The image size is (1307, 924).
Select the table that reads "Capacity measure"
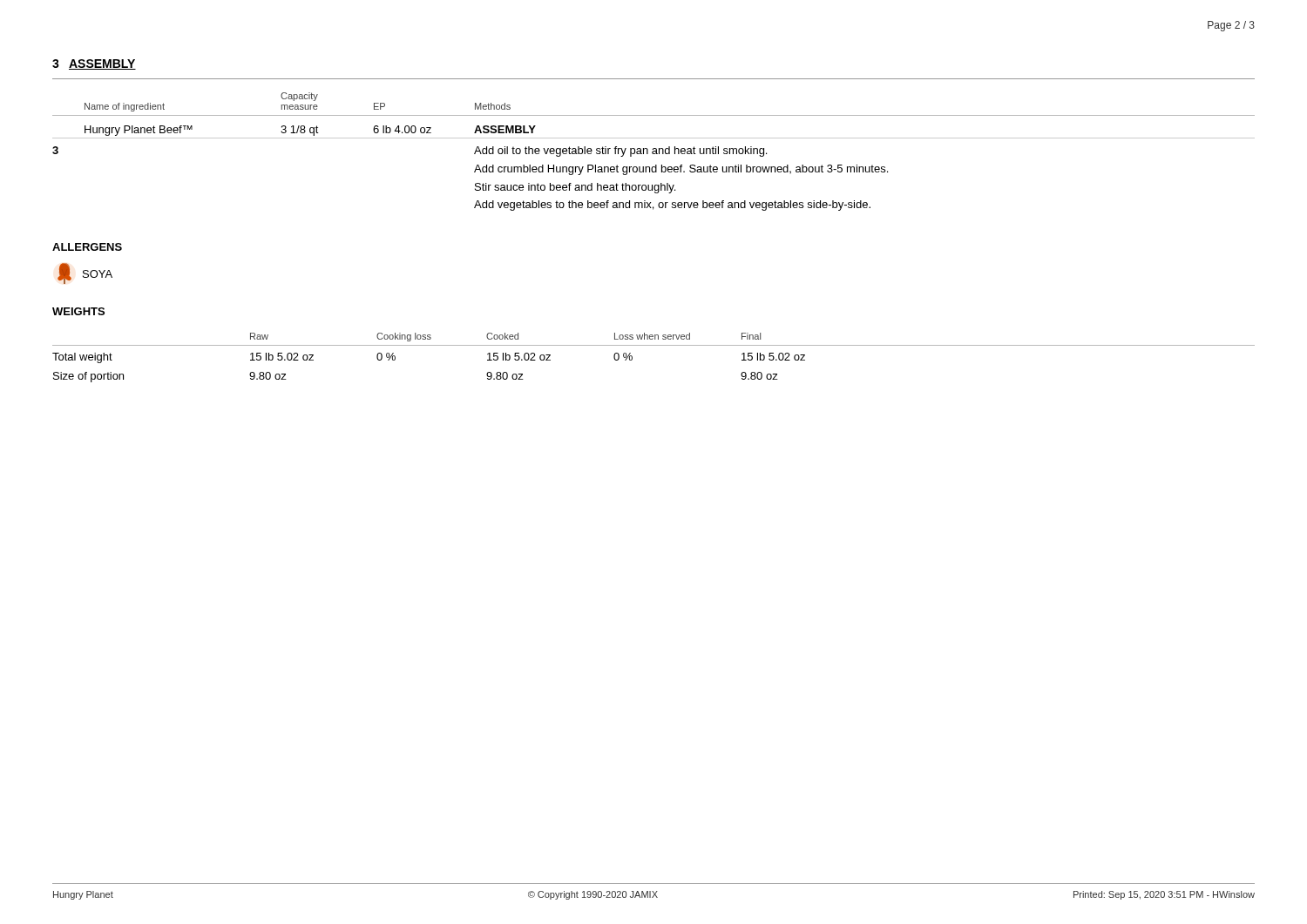click(654, 152)
